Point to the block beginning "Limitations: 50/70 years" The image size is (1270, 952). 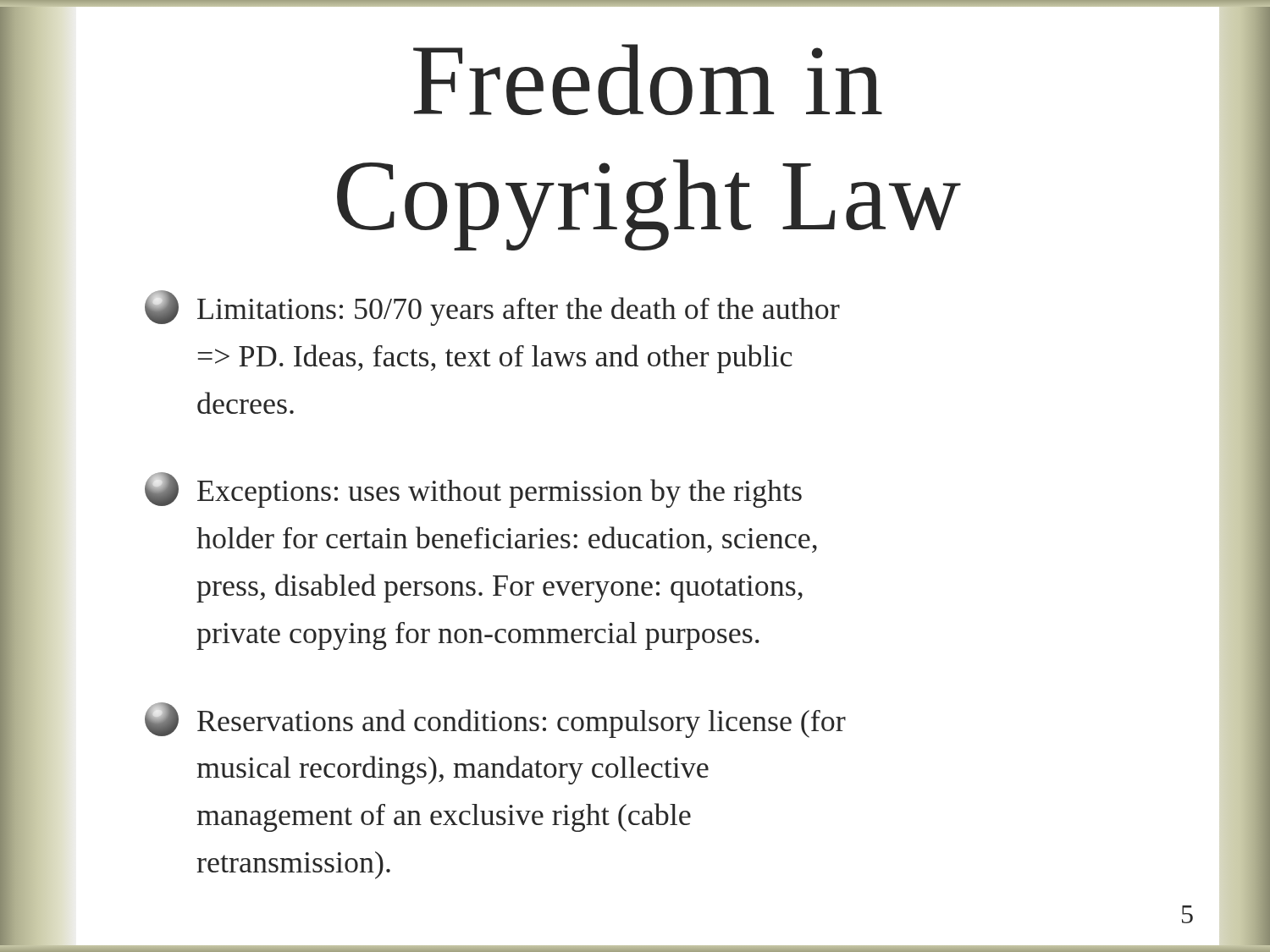click(492, 357)
